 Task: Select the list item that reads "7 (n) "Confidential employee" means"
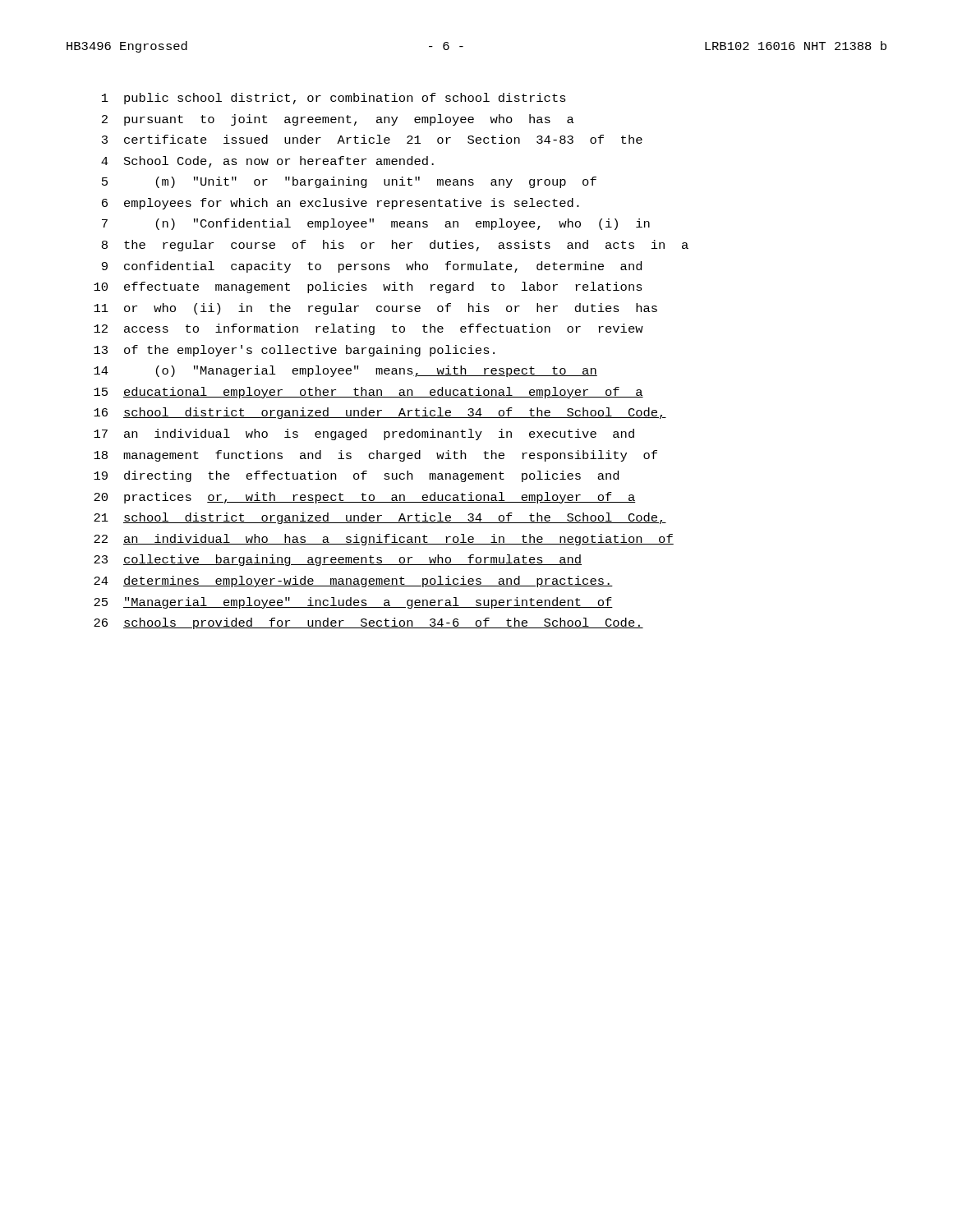click(476, 225)
